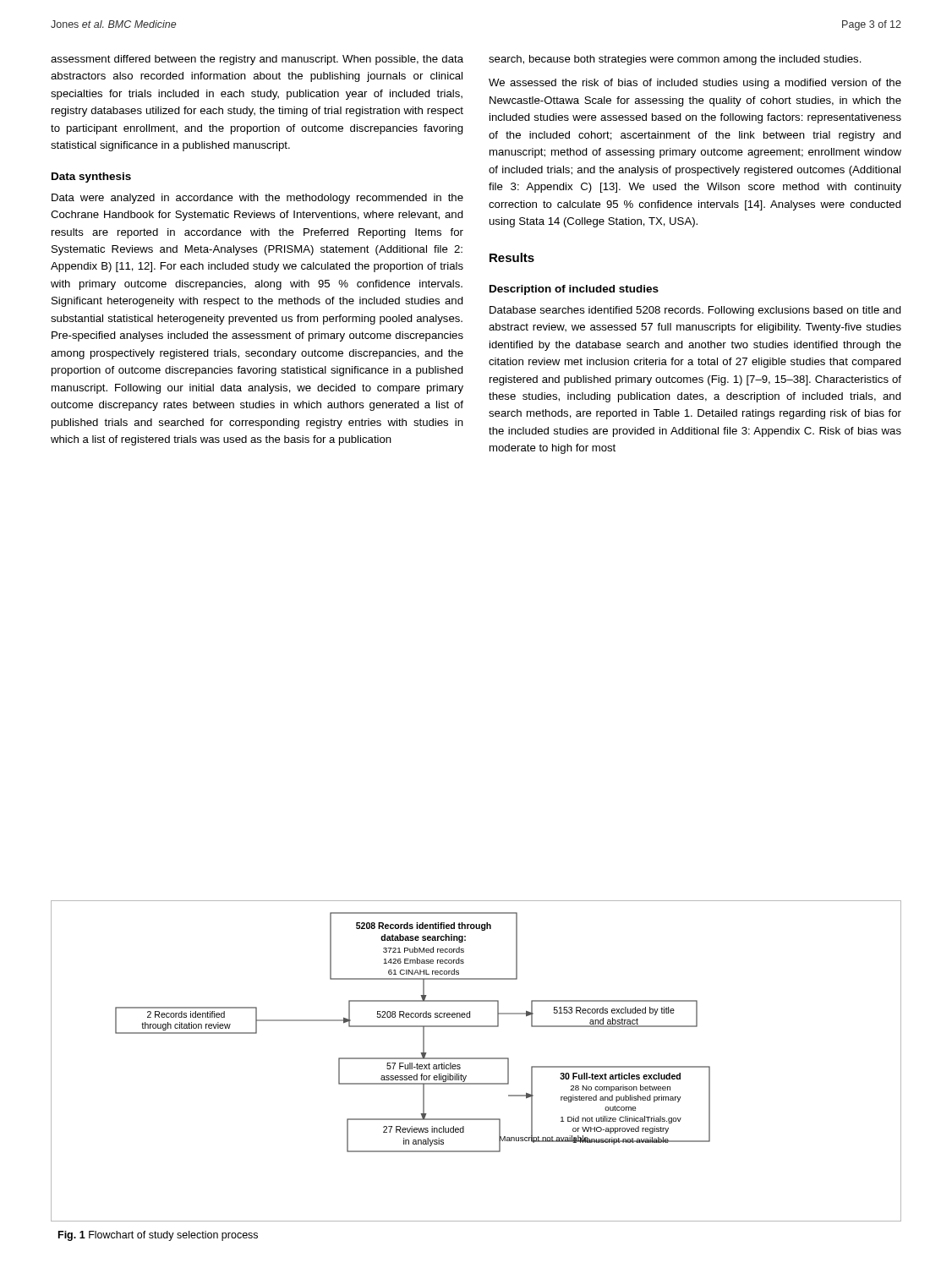Navigate to the text starting "Fig. 1 Flowchart of"
The width and height of the screenshot is (952, 1268).
(158, 1235)
